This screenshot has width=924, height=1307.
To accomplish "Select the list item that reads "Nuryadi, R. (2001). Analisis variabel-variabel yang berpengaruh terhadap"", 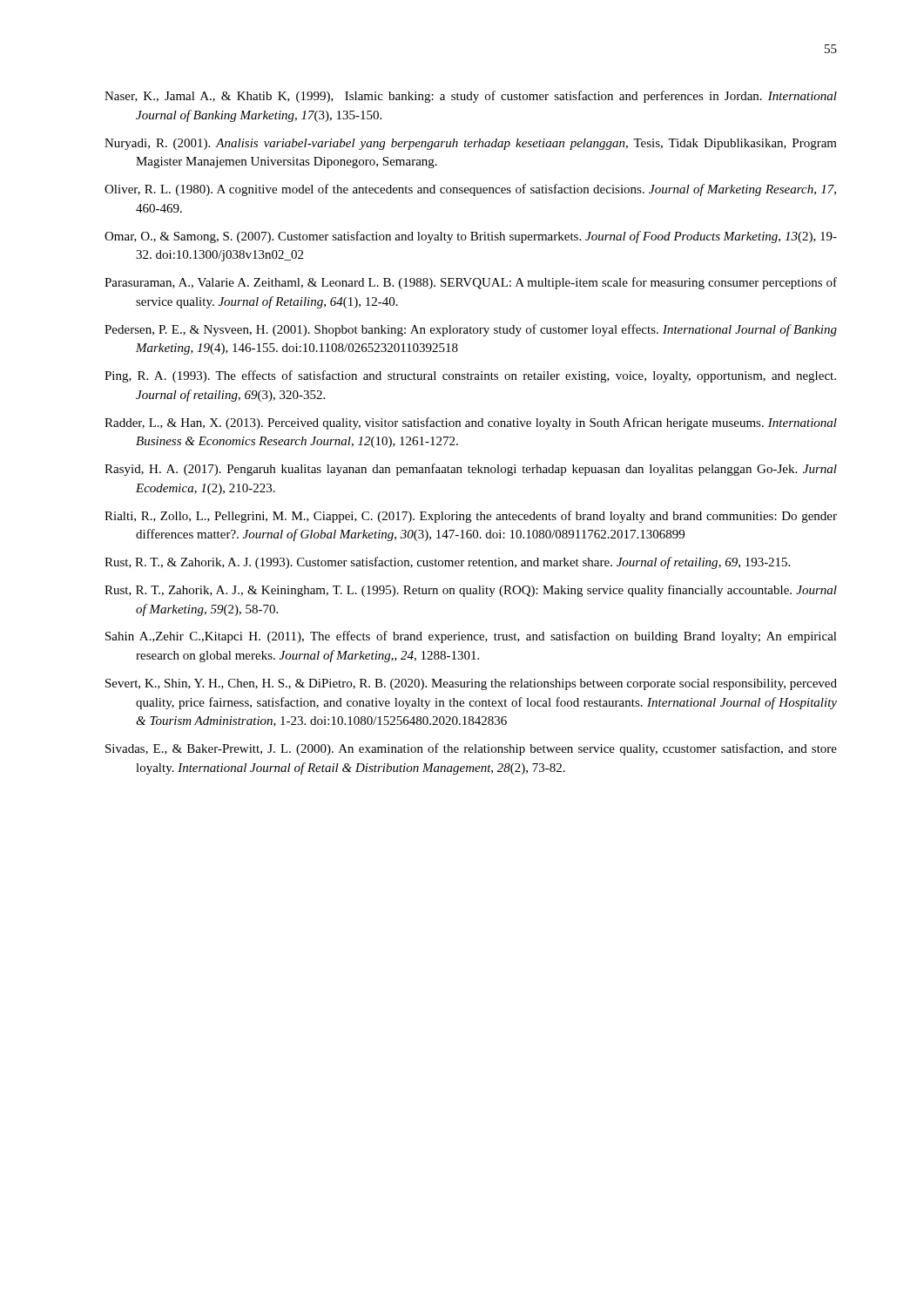I will pos(471,152).
